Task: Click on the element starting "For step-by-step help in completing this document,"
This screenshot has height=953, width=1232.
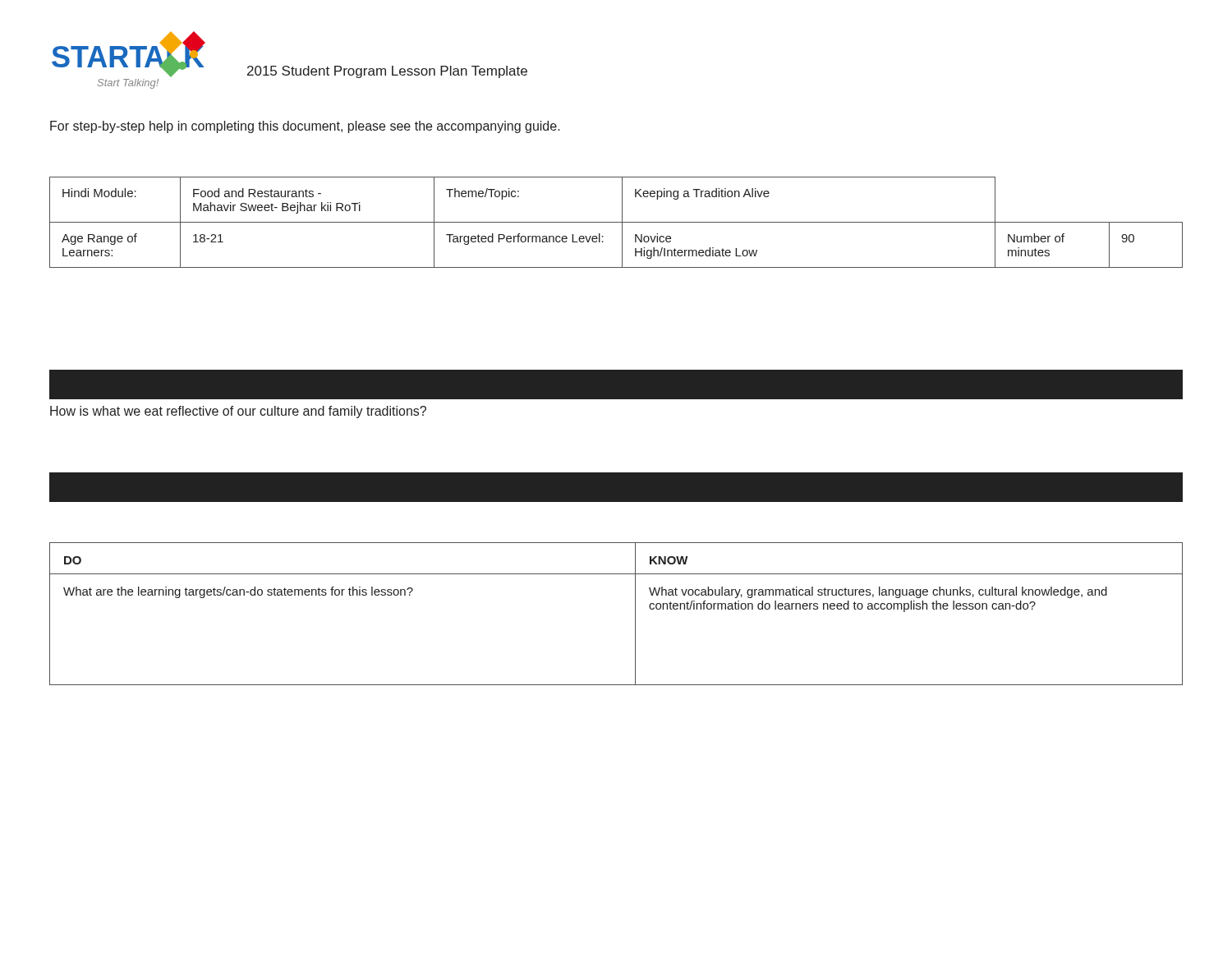Action: click(305, 126)
